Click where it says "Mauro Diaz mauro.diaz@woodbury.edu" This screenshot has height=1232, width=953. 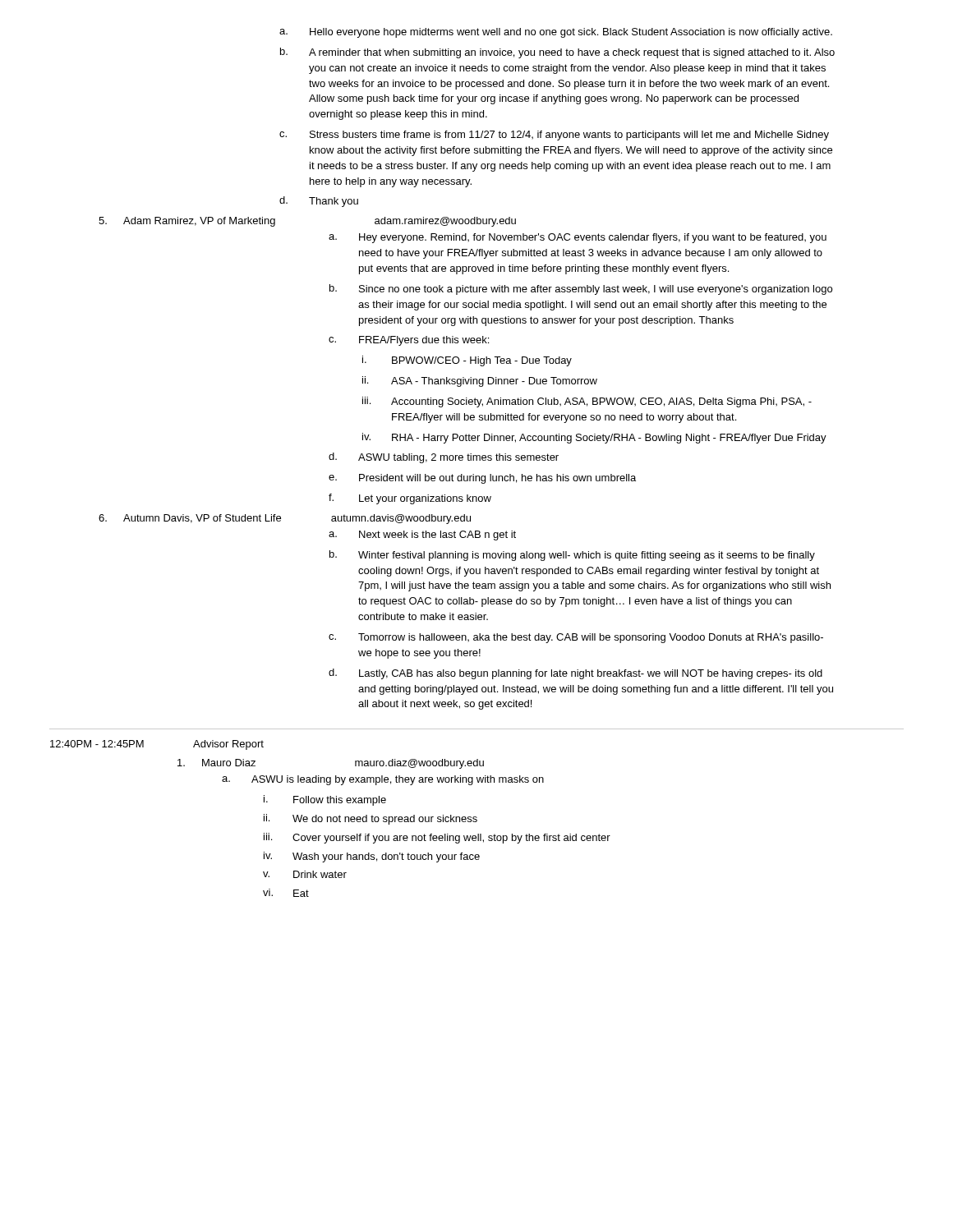pos(226,763)
